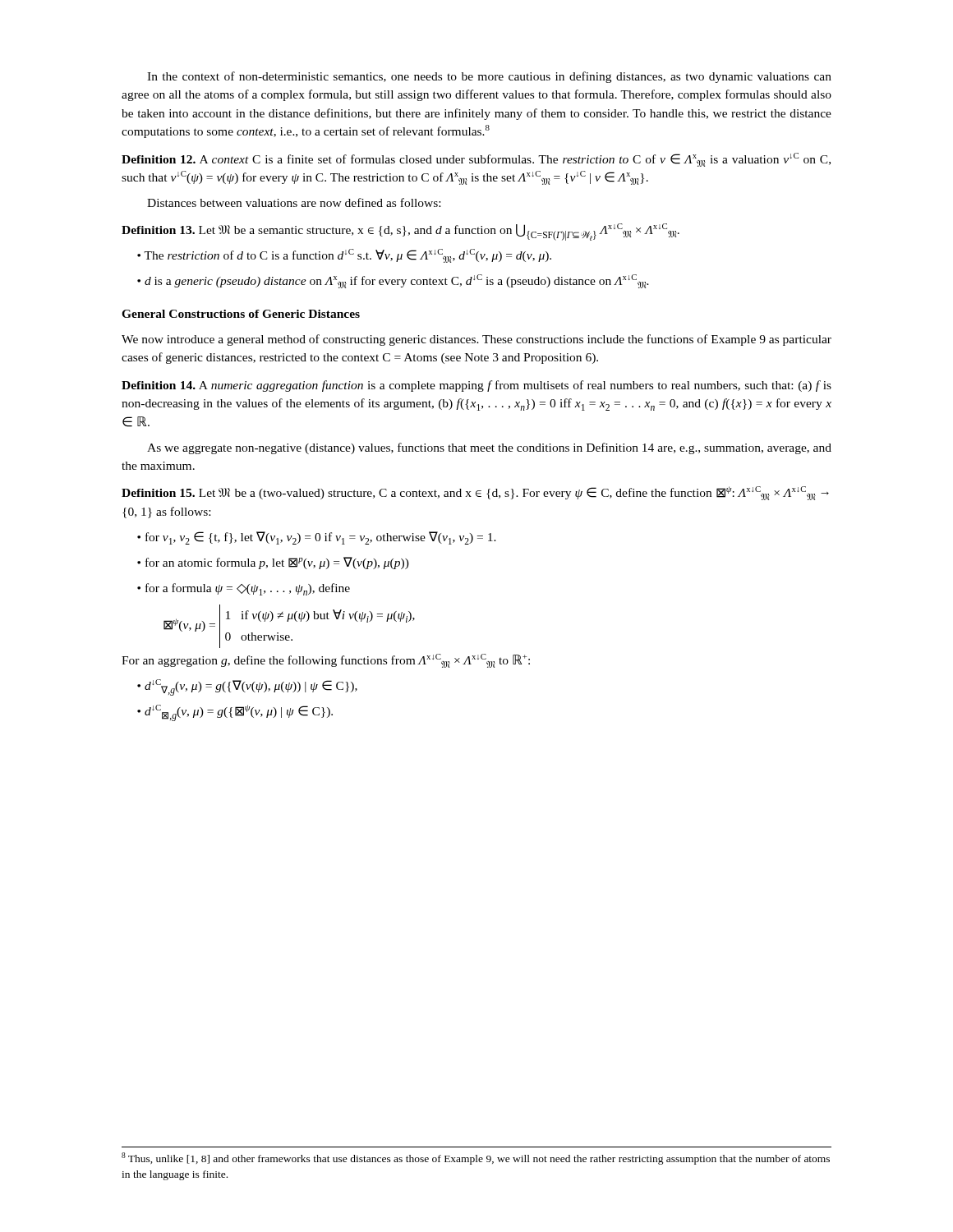The width and height of the screenshot is (953, 1232).
Task: Locate the text block starting "• for v1, v2 ∈ {t, f}, let"
Action: click(x=484, y=537)
